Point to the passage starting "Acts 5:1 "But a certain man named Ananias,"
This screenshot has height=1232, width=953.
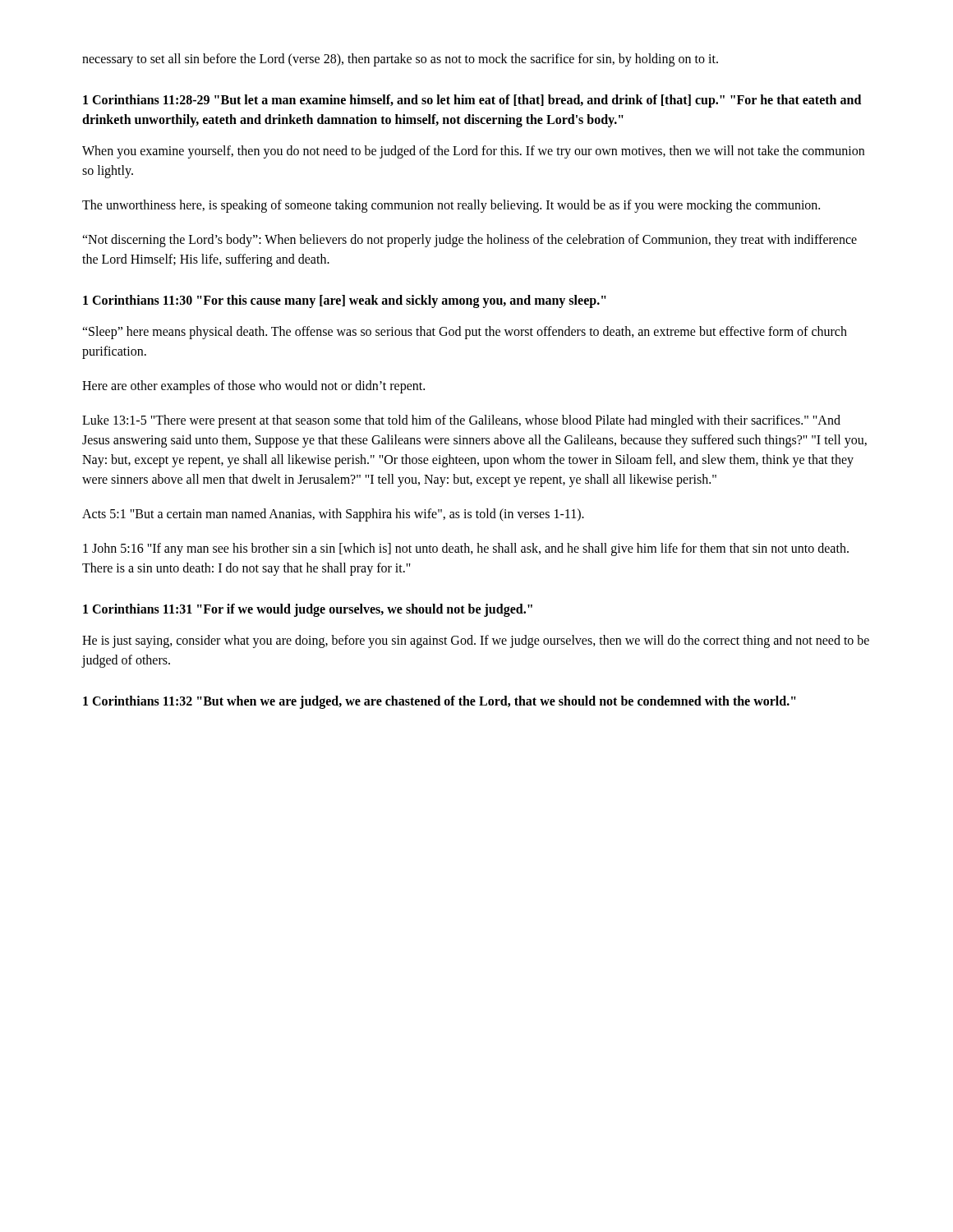point(333,514)
